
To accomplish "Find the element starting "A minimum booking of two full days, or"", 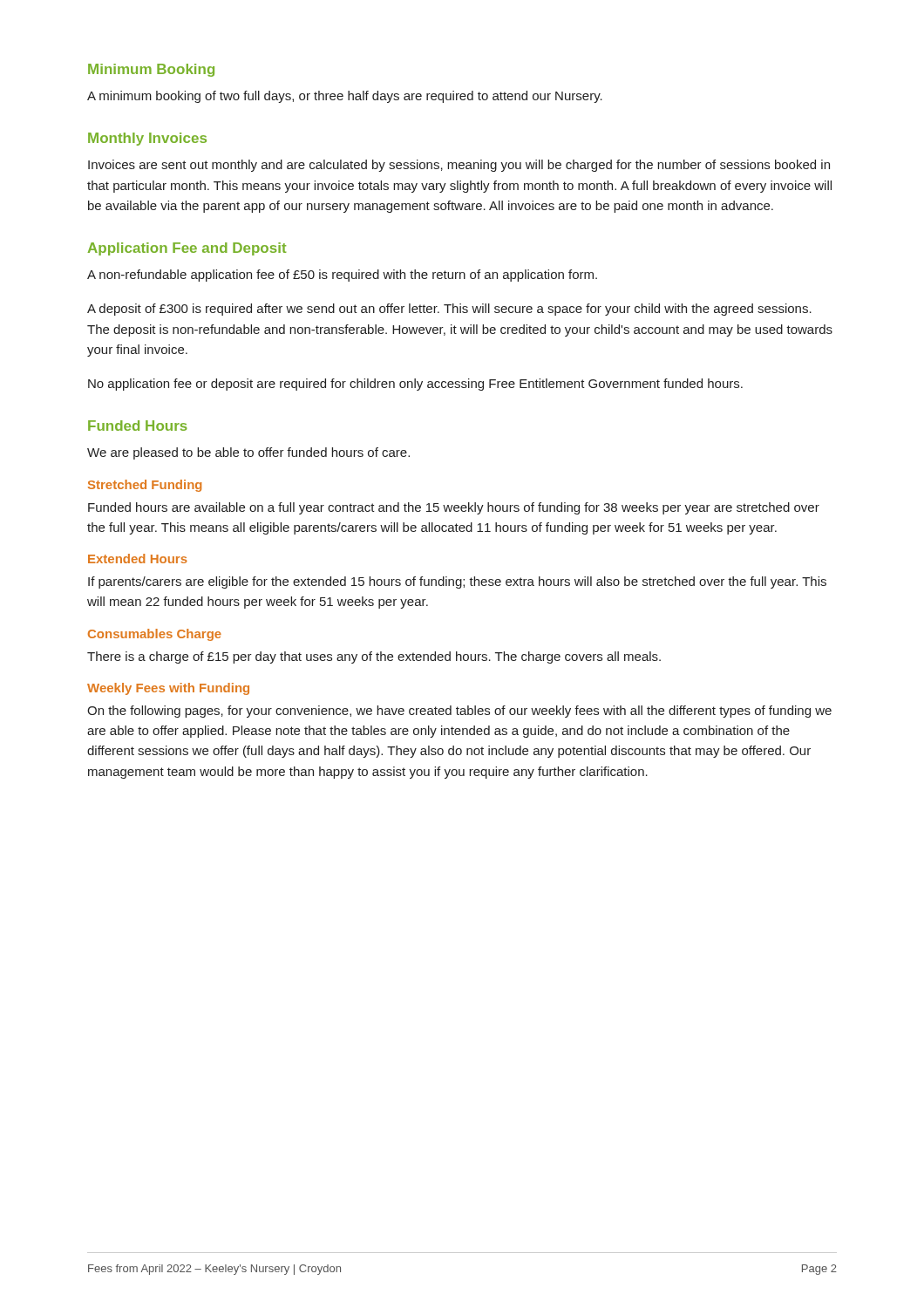I will pos(345,95).
